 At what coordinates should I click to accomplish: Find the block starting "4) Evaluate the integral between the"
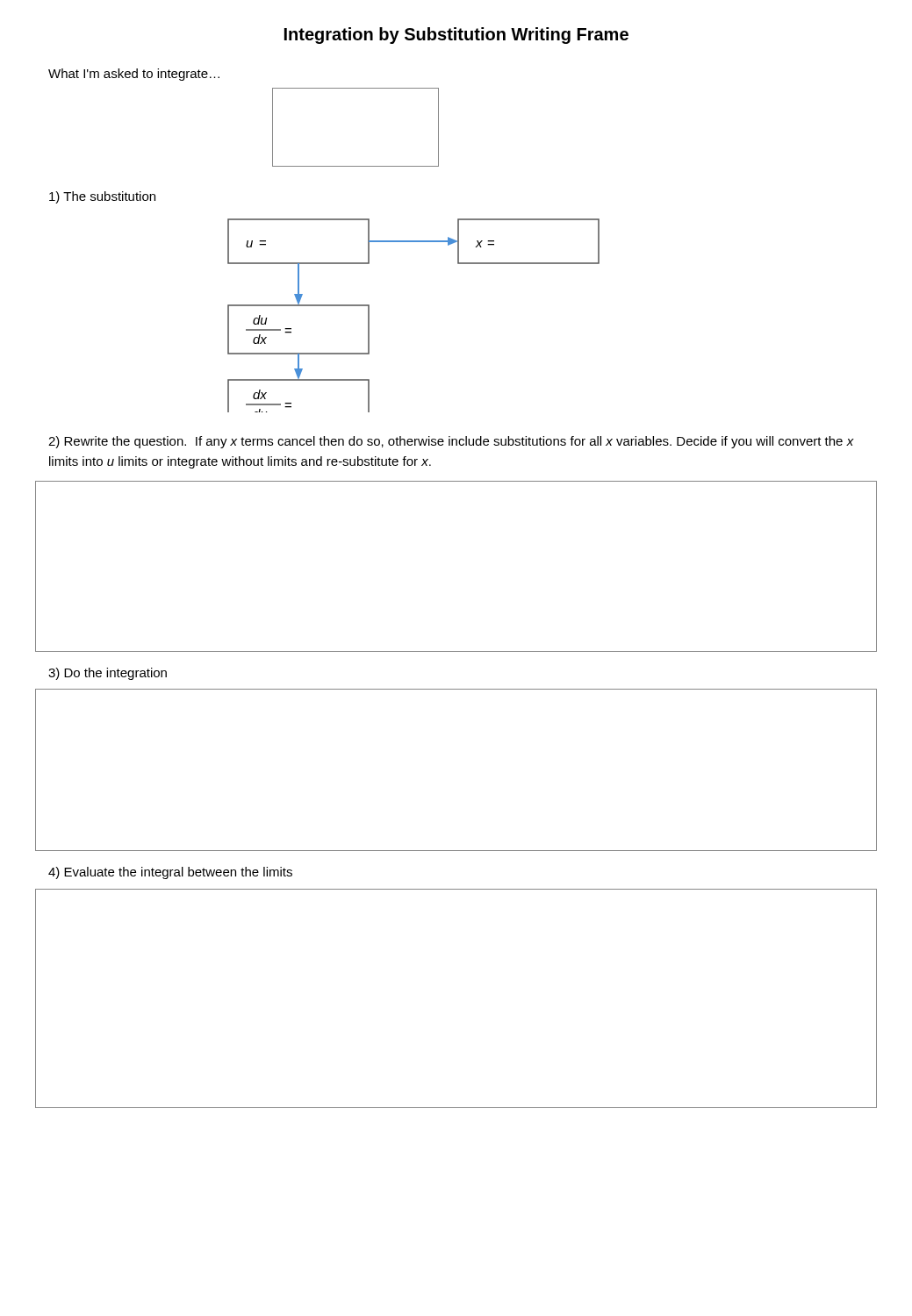pos(170,872)
